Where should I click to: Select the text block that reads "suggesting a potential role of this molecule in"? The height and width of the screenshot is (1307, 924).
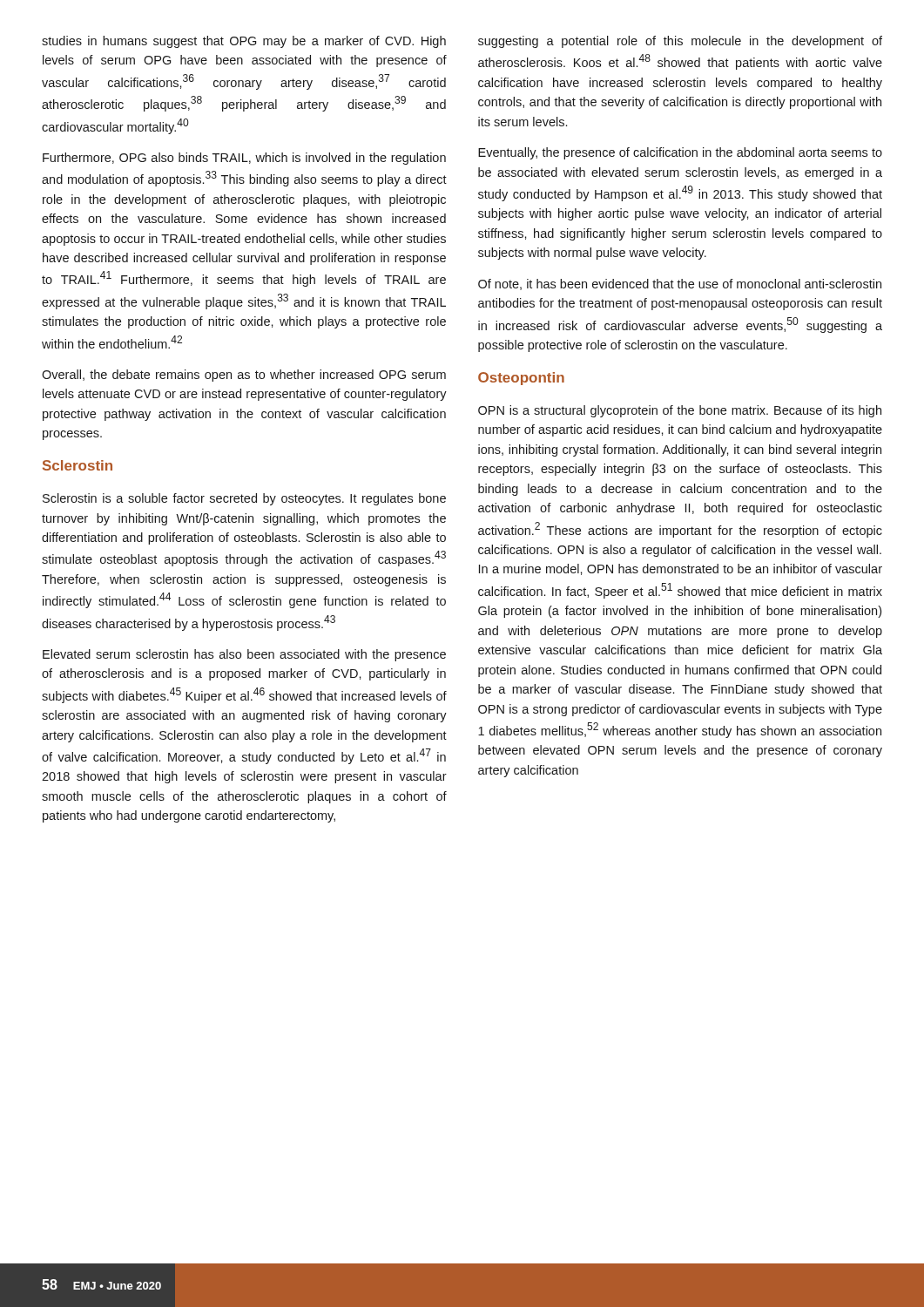click(x=680, y=82)
